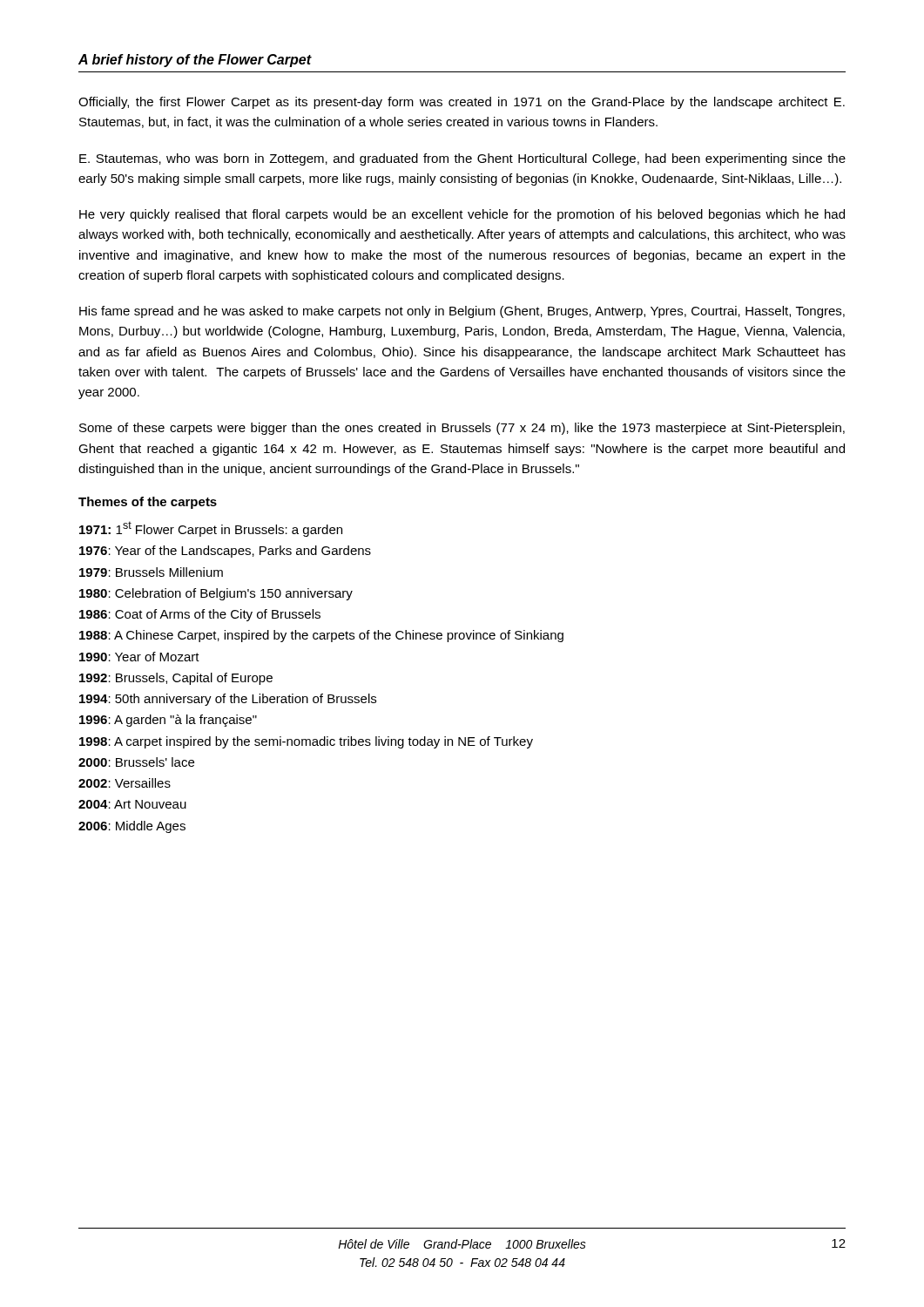Select the passage starting "1992: Brussels, Capital of Europe"
Screen dimensions: 1307x924
point(176,677)
